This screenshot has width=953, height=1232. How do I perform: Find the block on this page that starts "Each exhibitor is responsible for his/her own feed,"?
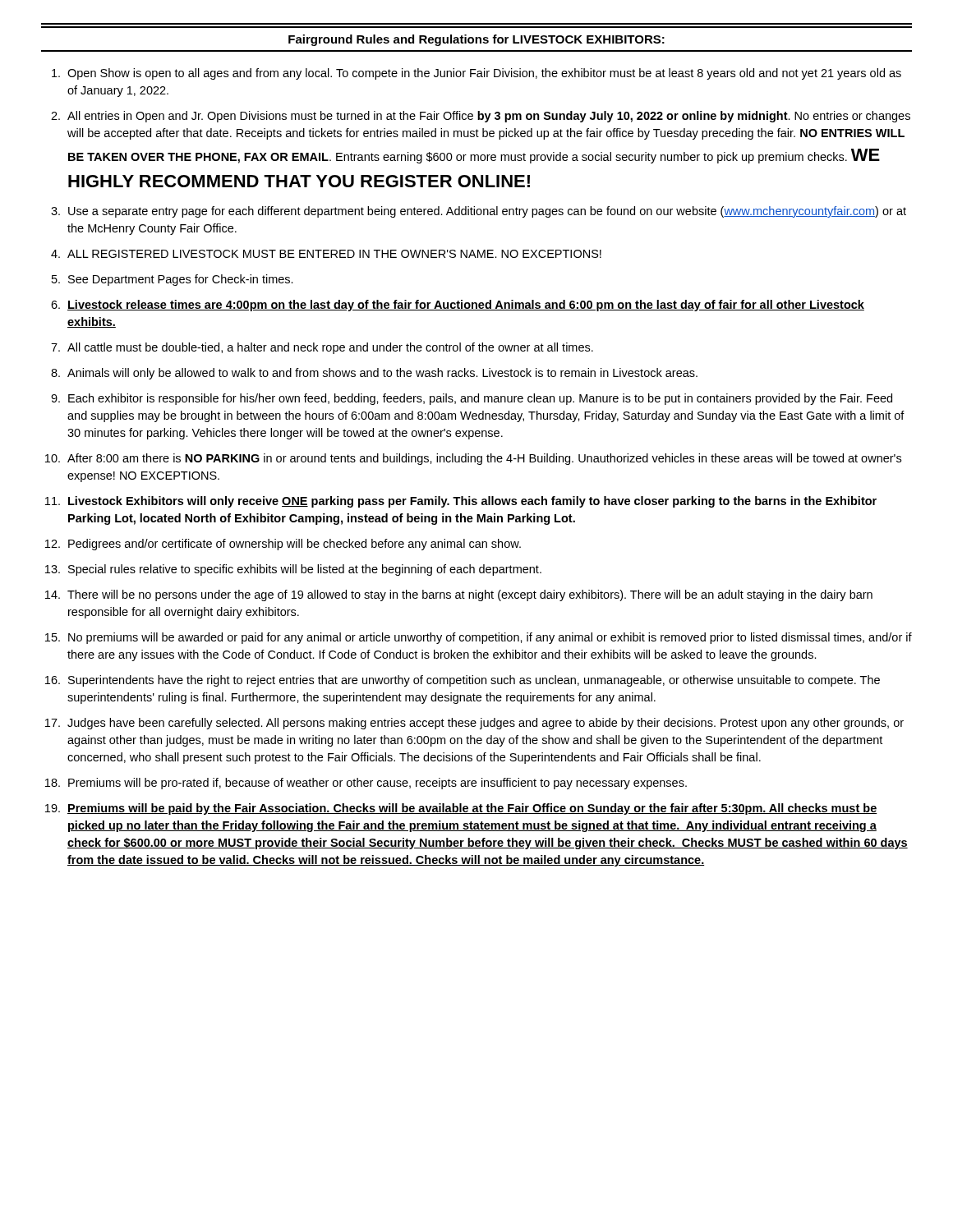pyautogui.click(x=486, y=416)
